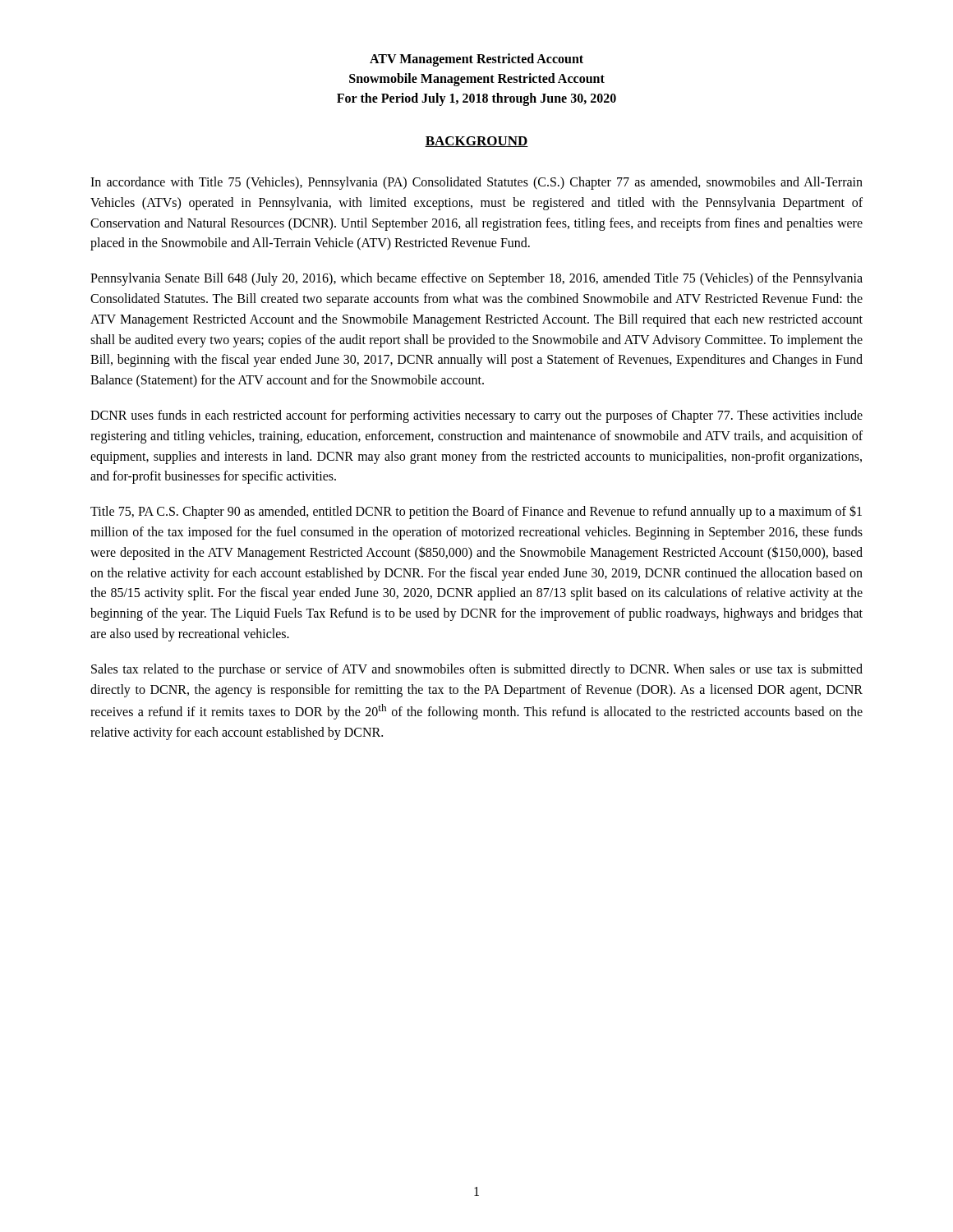Point to the element starting "Sales tax related to the purchase"

click(x=476, y=701)
